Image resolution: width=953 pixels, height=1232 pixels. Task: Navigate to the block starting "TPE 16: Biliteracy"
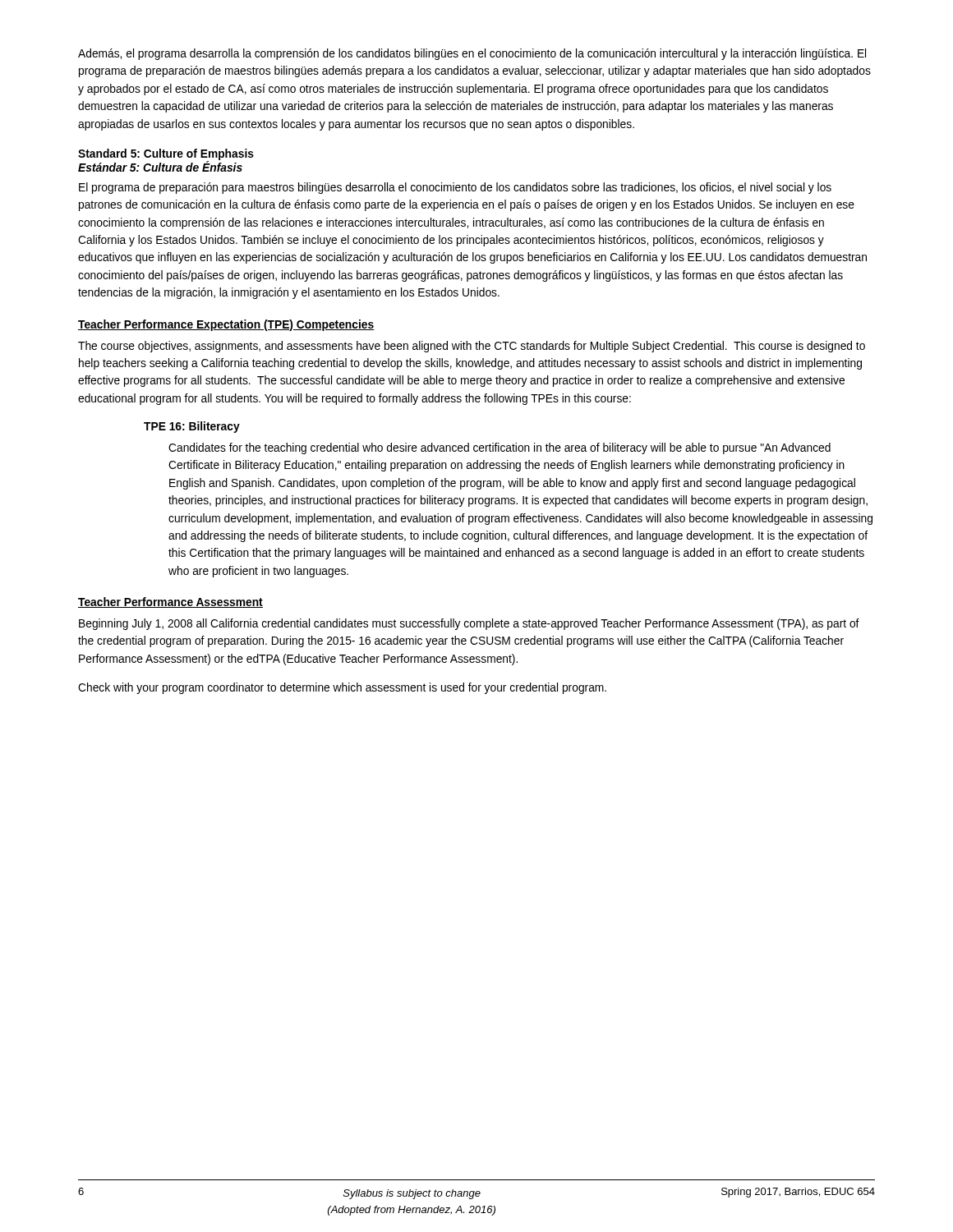click(192, 427)
